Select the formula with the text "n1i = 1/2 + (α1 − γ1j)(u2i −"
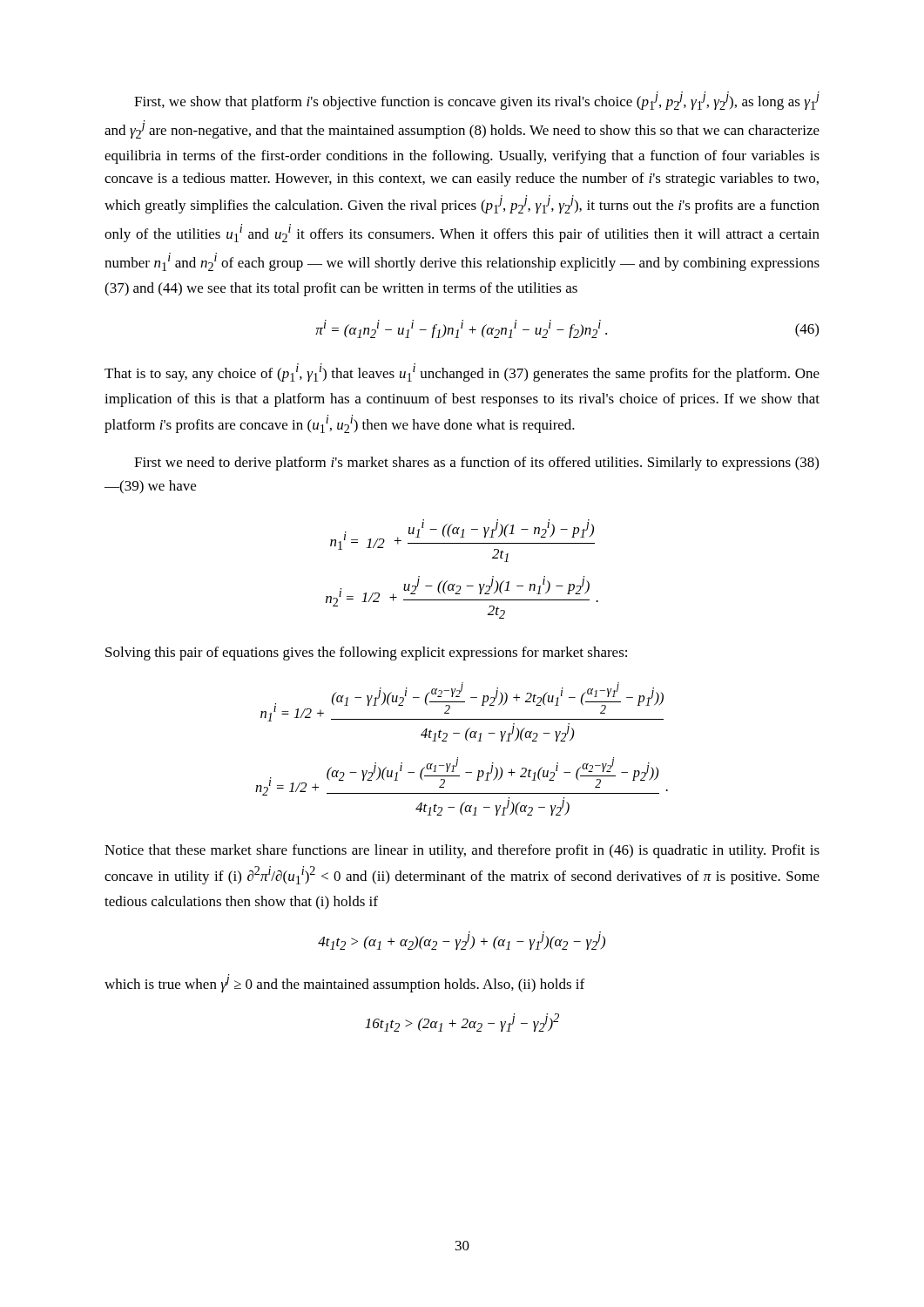This screenshot has height=1307, width=924. click(x=462, y=713)
